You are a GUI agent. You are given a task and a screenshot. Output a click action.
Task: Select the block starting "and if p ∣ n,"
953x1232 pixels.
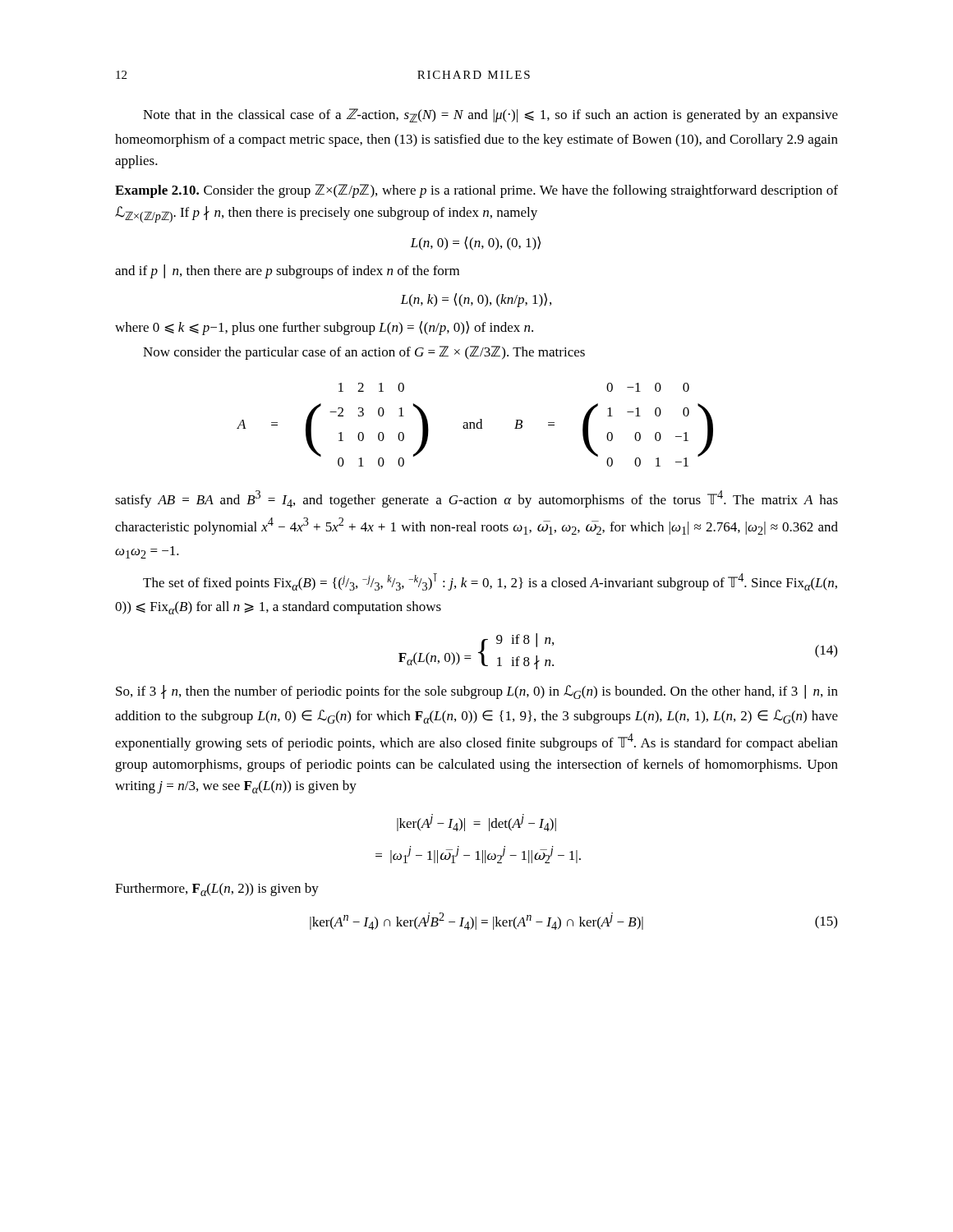click(x=287, y=271)
